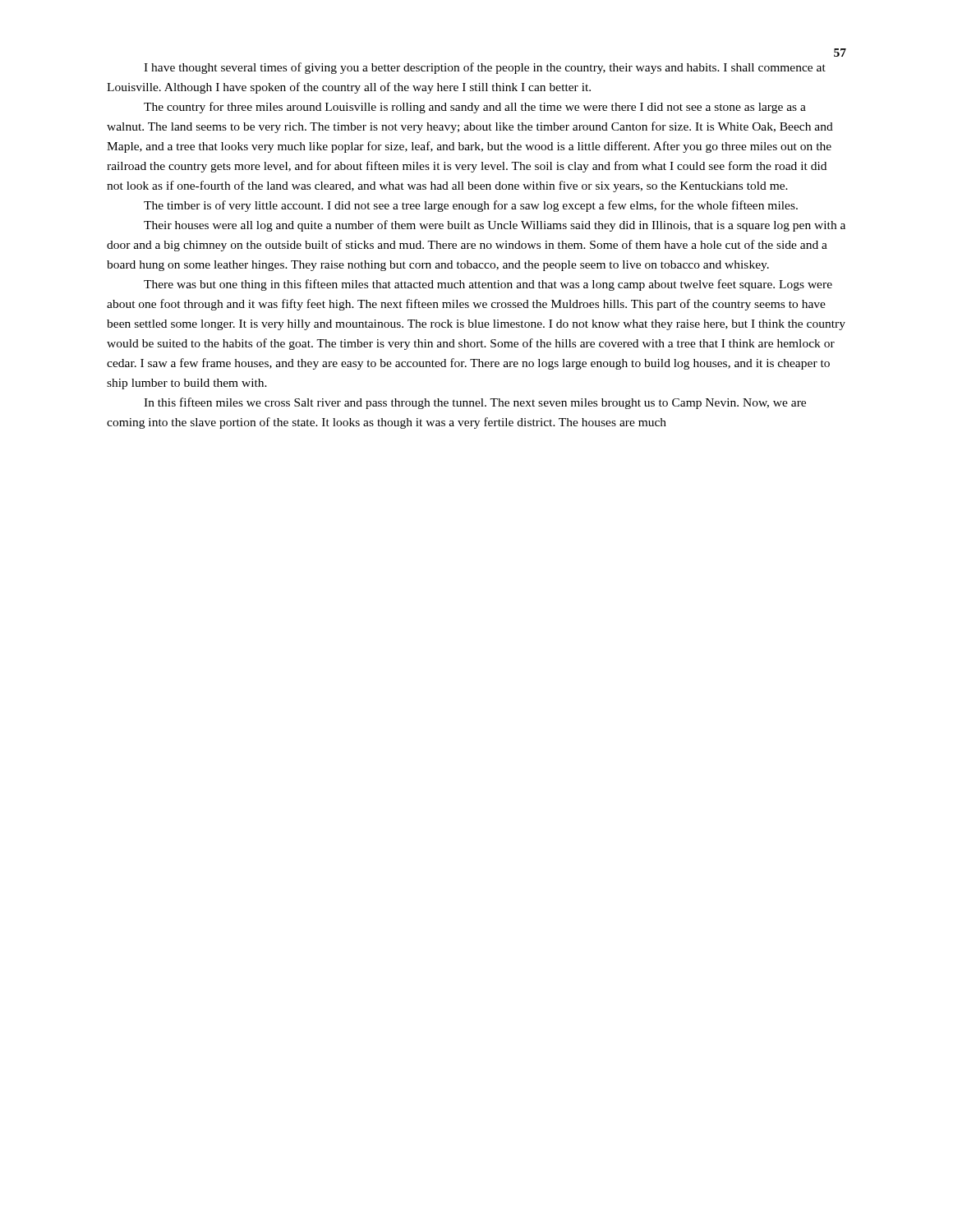
Task: Find the text block starting "I have thought several times of giving you"
Action: pyautogui.click(x=476, y=245)
